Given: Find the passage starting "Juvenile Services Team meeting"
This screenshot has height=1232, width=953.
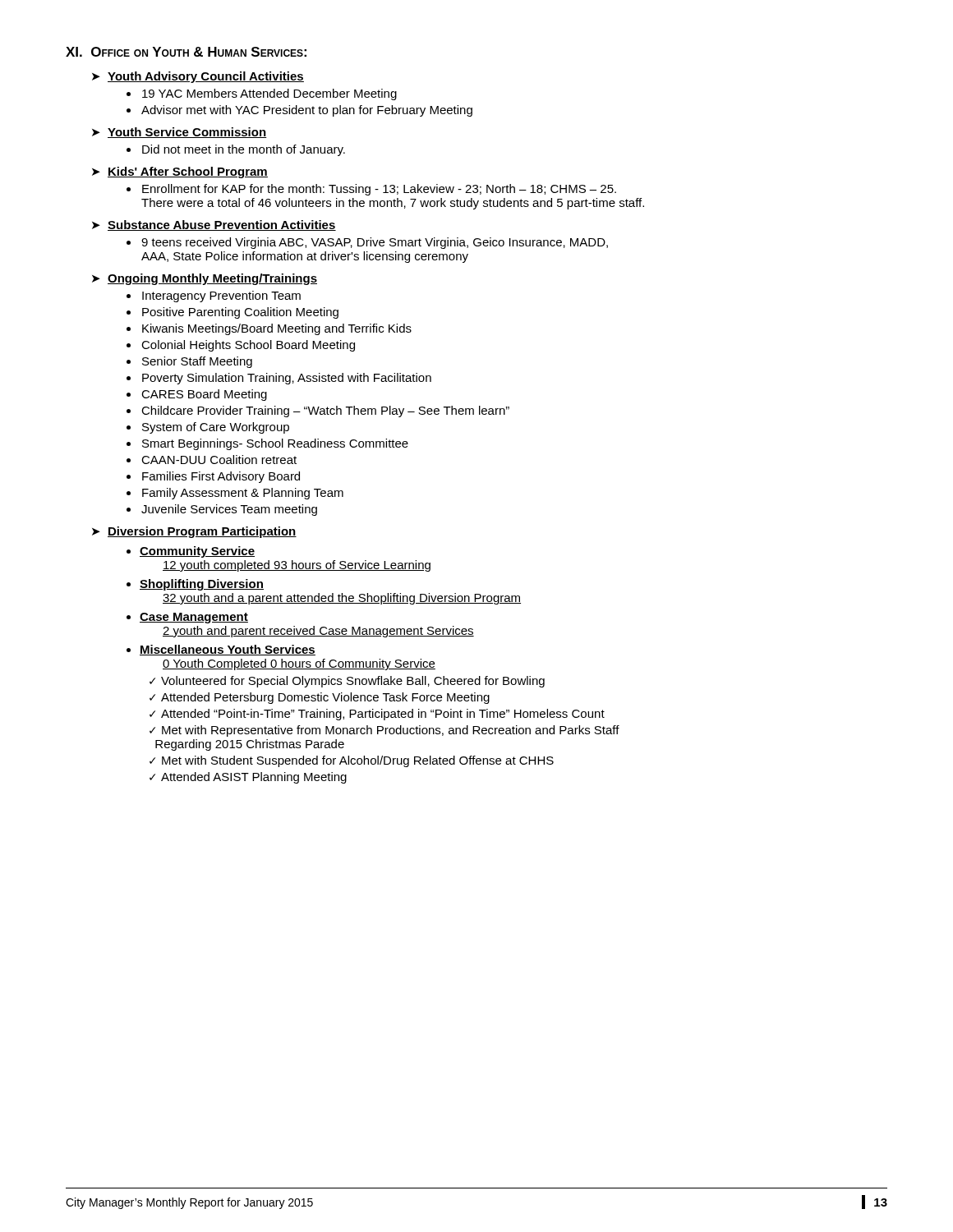Looking at the screenshot, I should [x=230, y=509].
